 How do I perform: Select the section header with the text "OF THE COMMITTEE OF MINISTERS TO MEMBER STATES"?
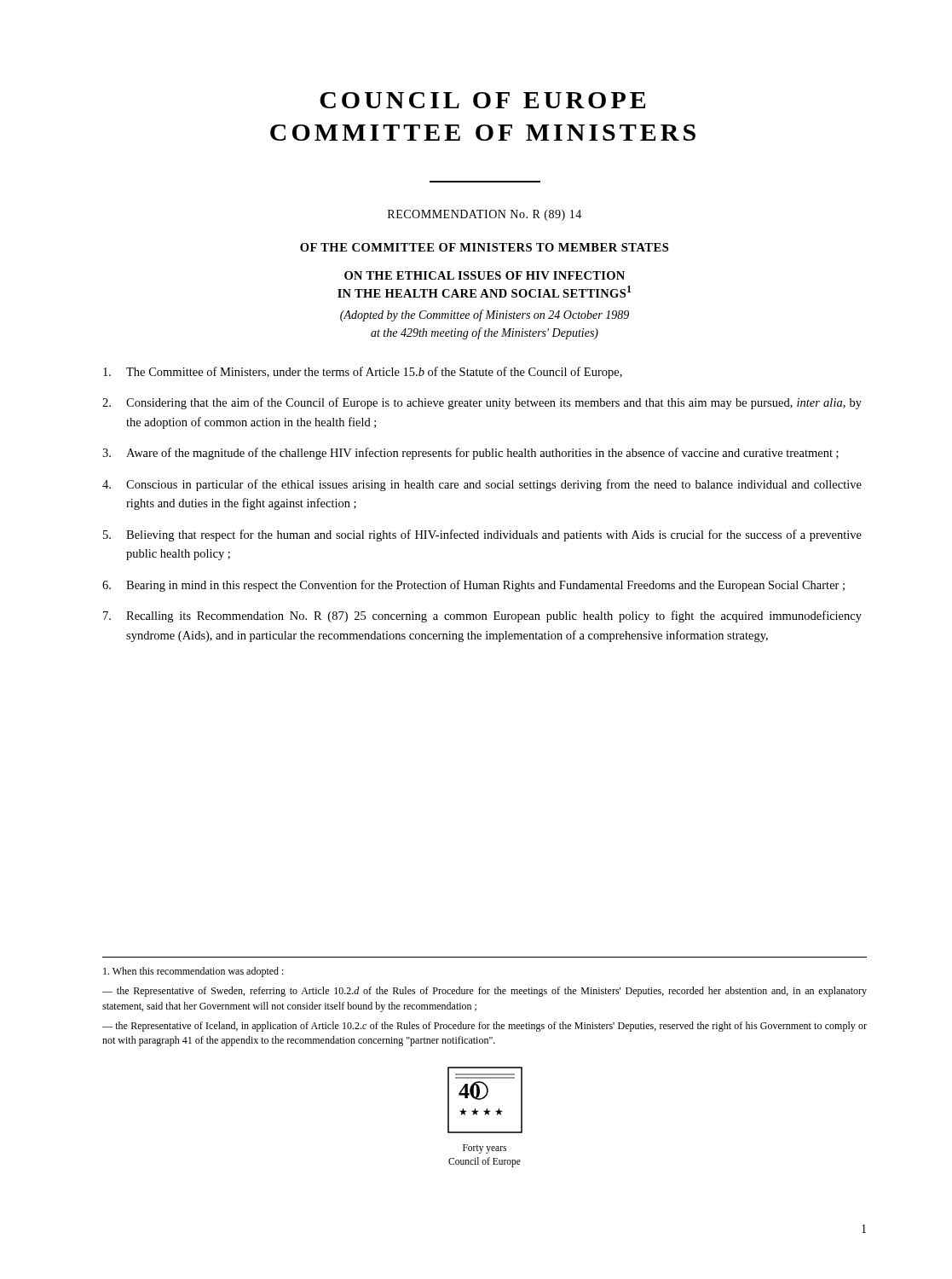(x=485, y=247)
